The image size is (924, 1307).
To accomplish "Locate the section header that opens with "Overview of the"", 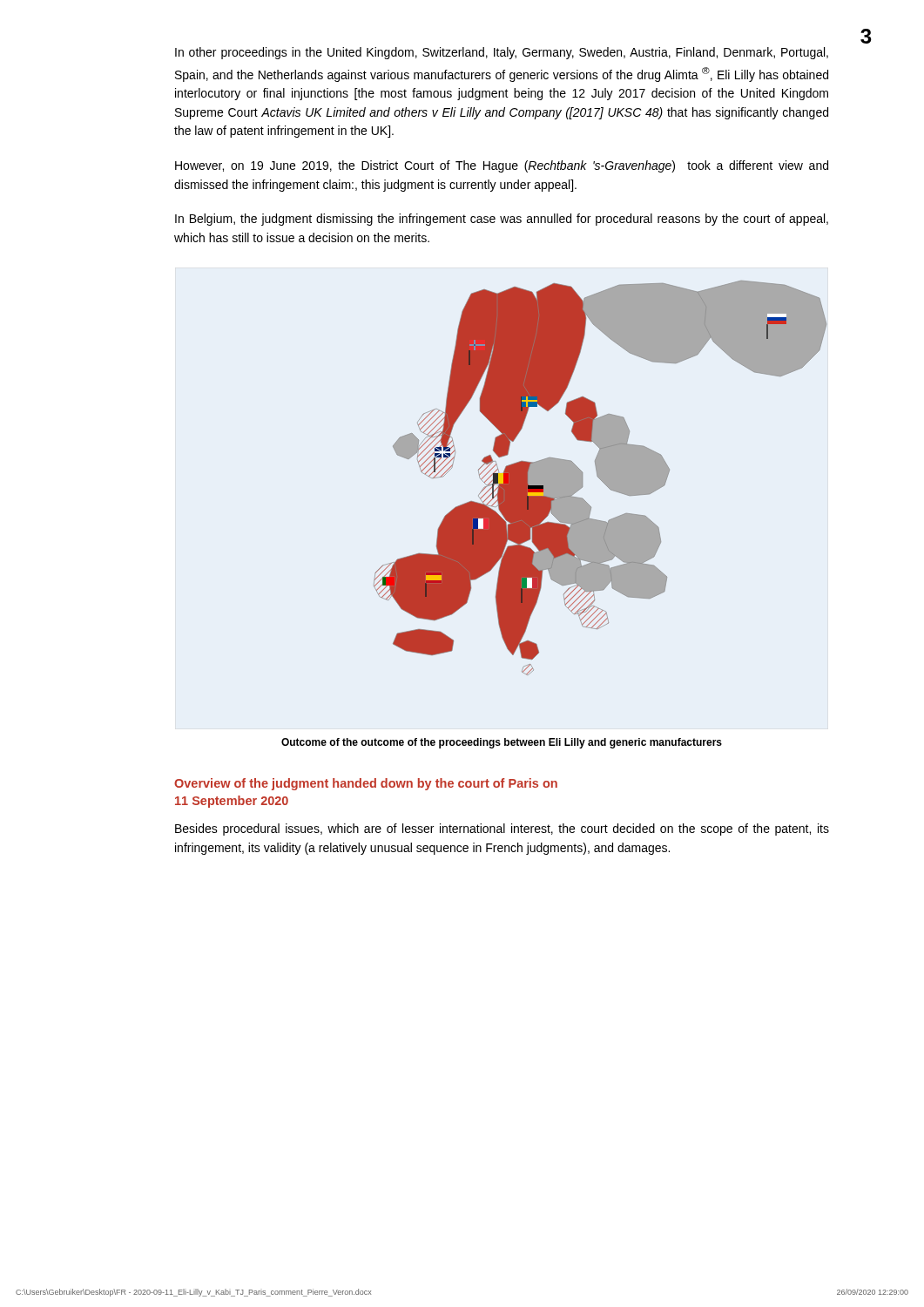I will [x=366, y=792].
